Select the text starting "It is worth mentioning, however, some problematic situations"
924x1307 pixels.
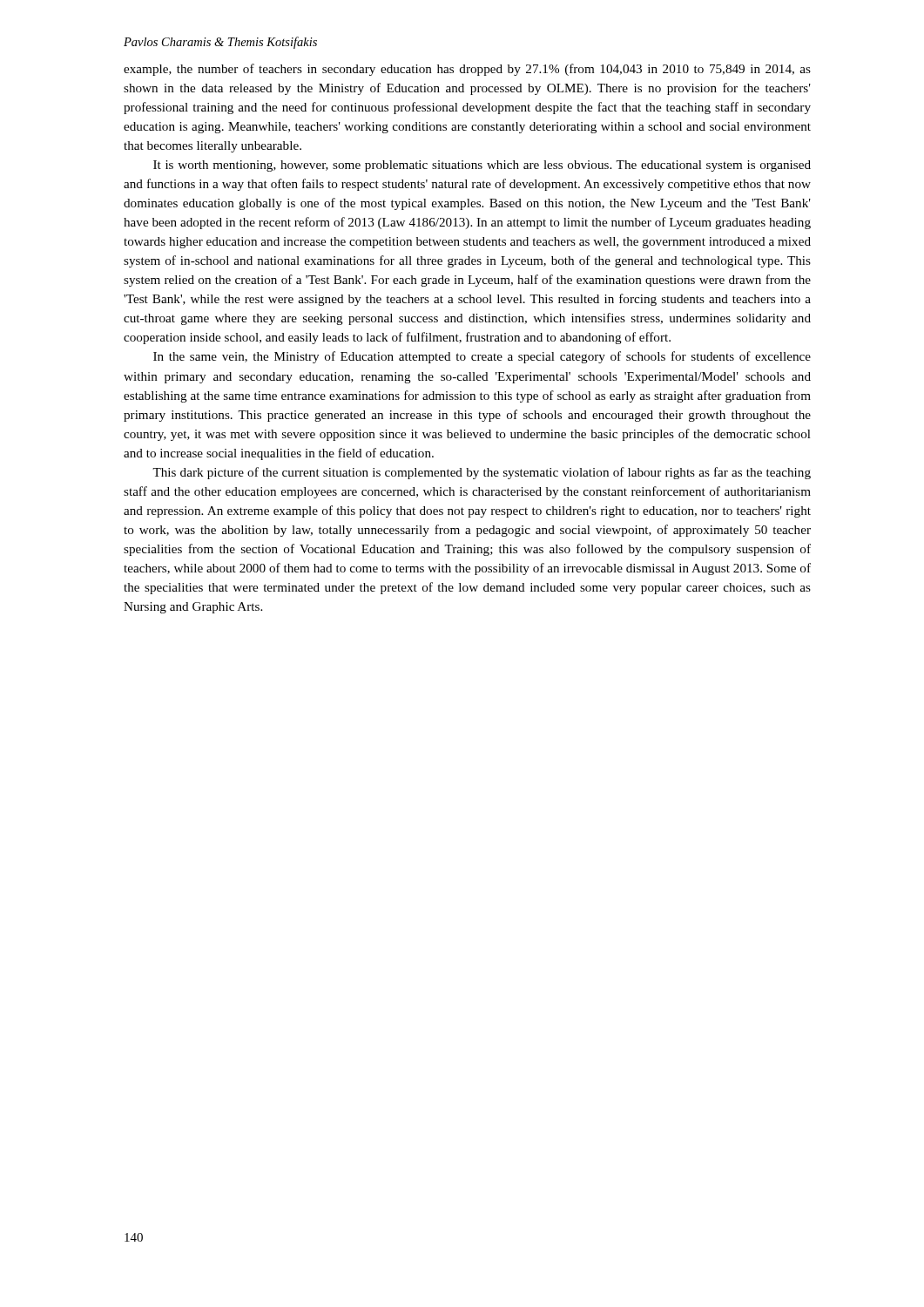point(467,251)
